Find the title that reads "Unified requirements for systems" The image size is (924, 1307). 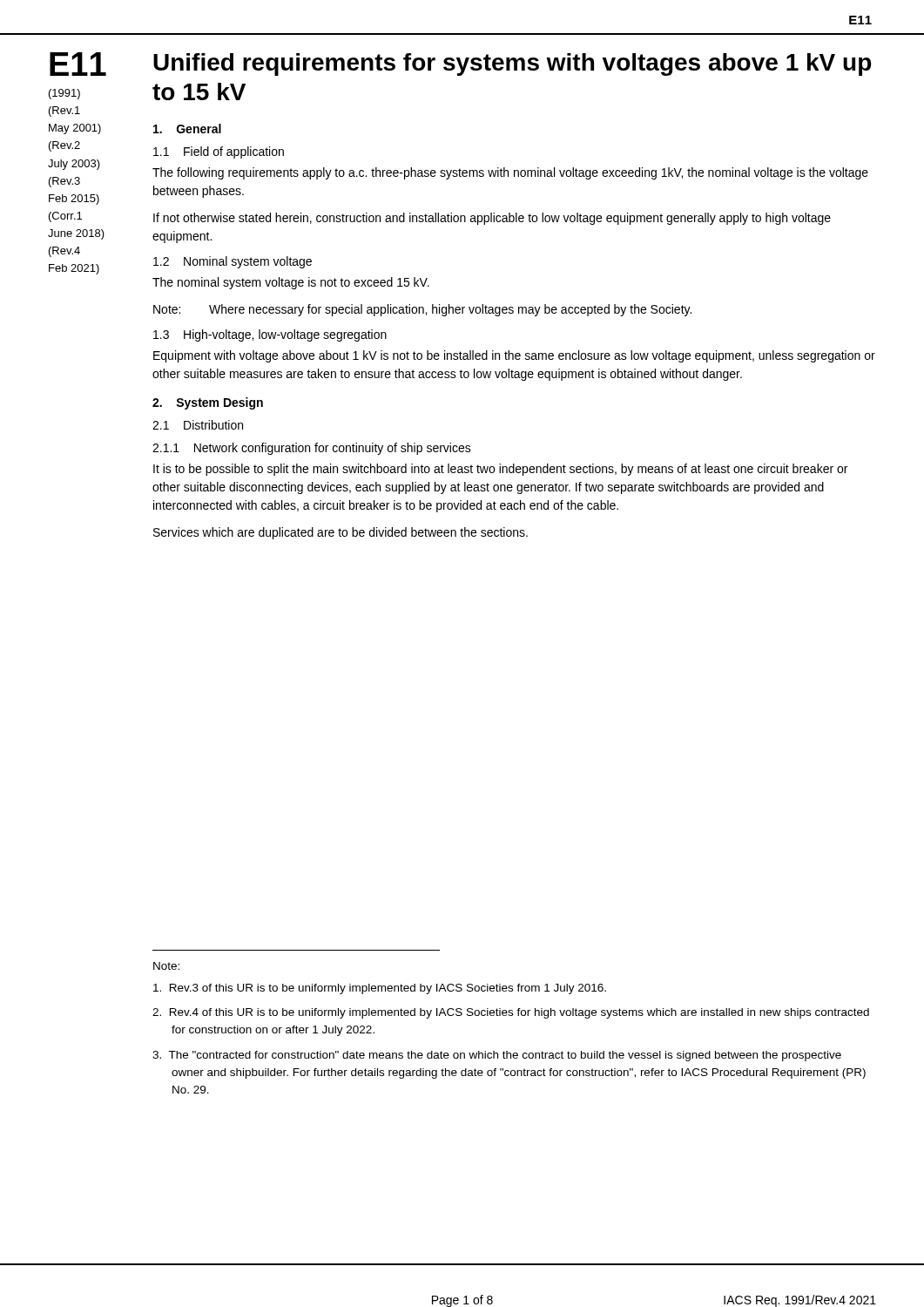pyautogui.click(x=512, y=77)
